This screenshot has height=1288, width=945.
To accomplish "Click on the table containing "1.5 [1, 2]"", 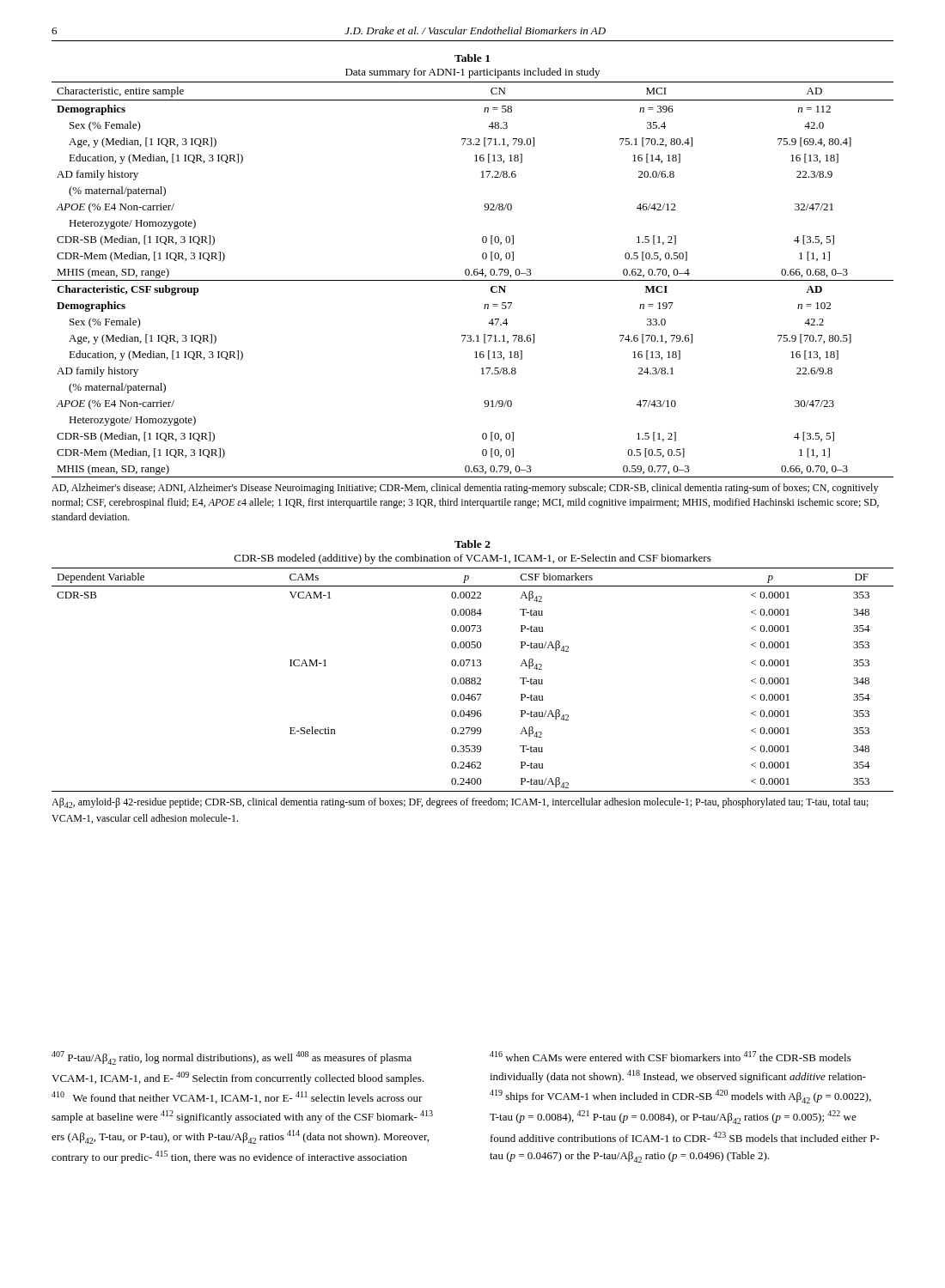I will pos(472,279).
